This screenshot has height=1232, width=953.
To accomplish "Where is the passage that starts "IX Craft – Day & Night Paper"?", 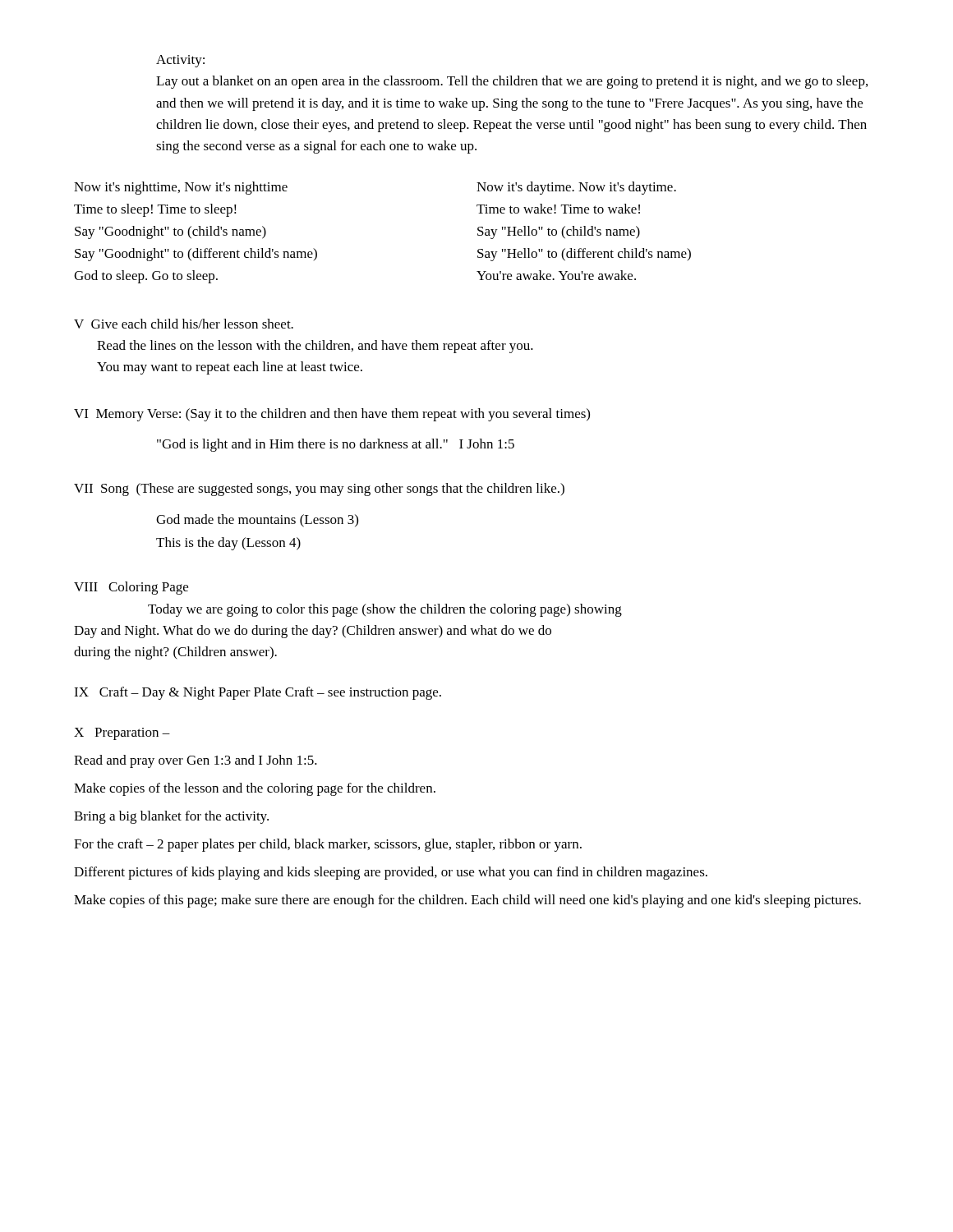I will tap(258, 692).
